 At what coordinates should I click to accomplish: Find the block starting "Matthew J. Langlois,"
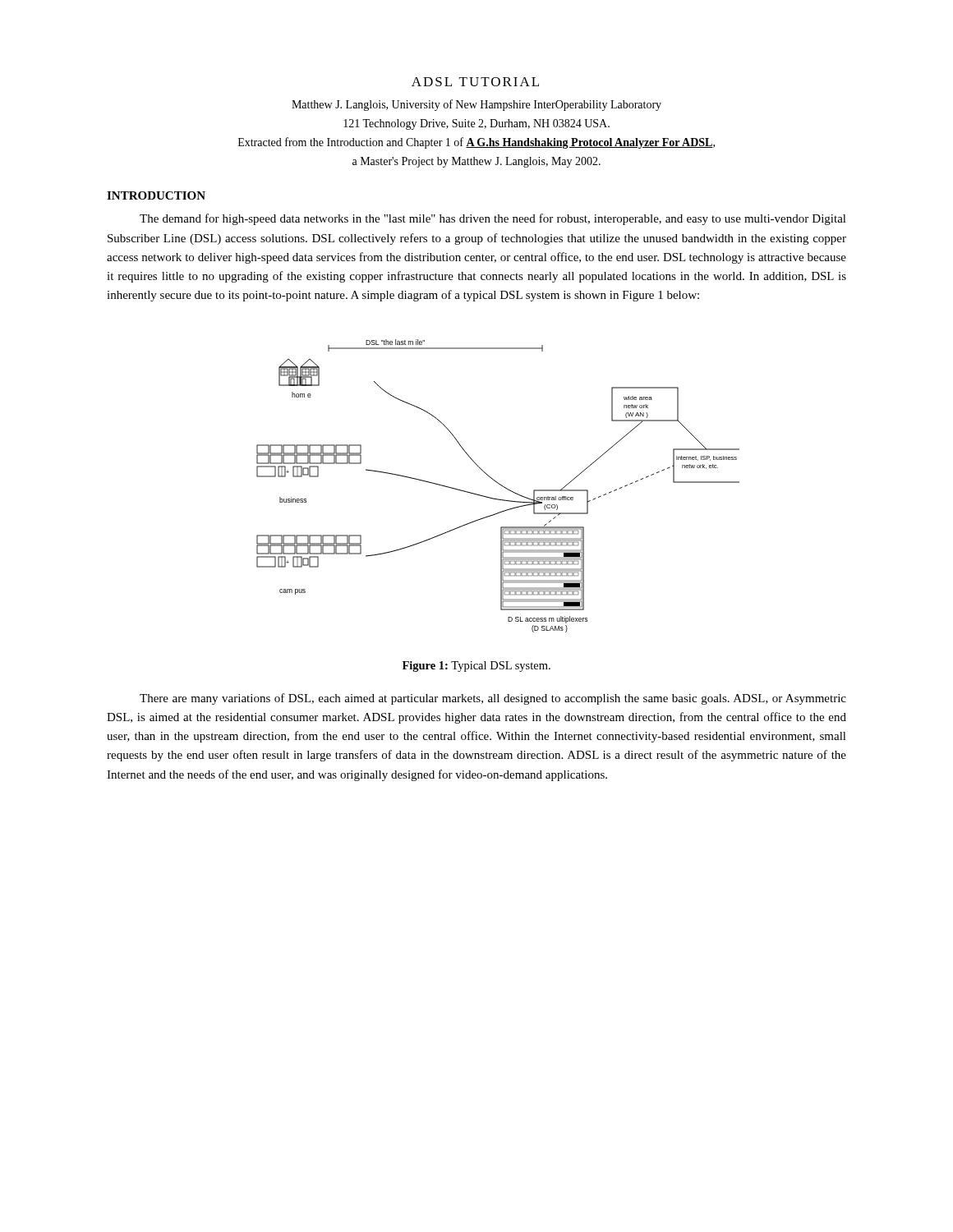tap(476, 133)
